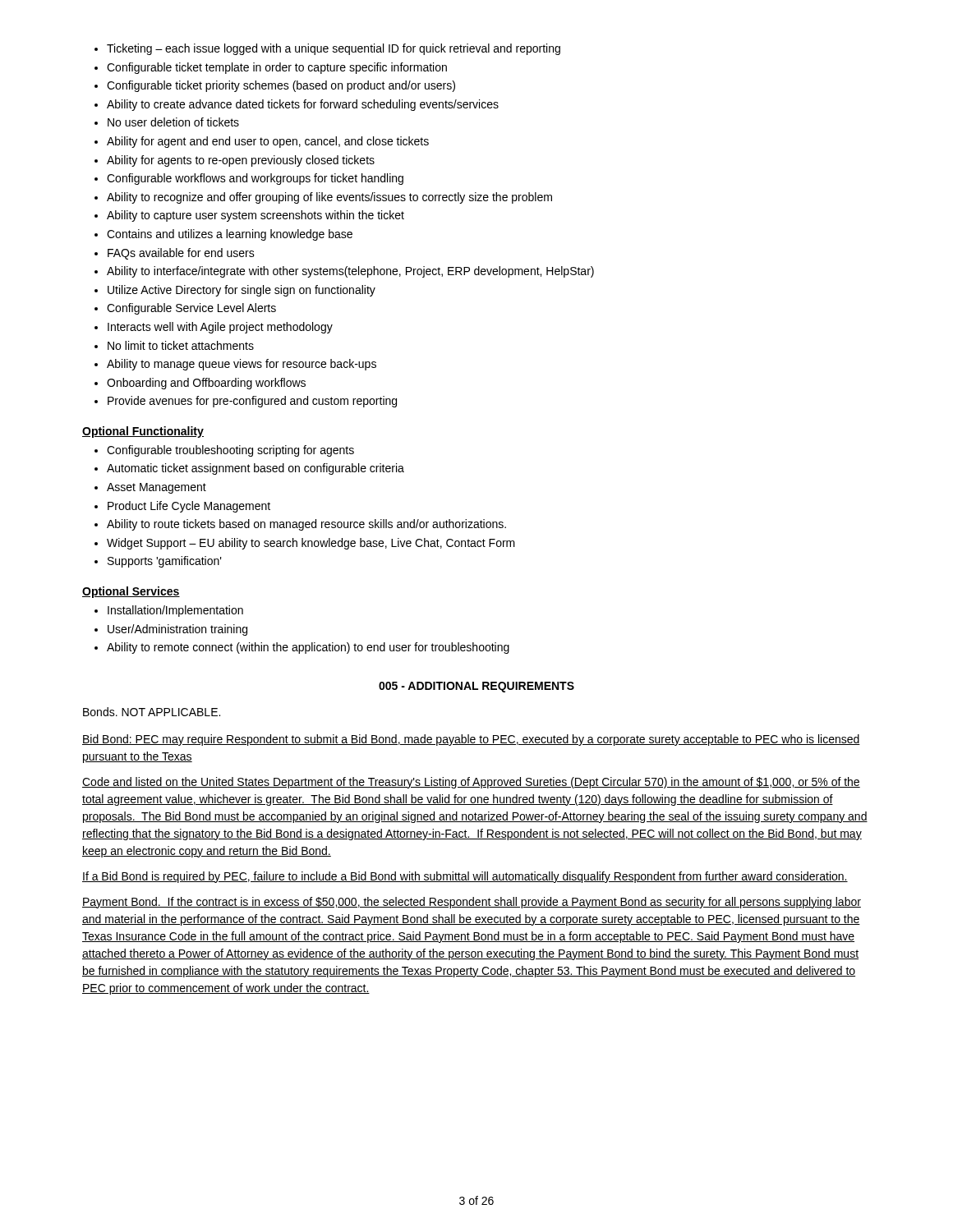Locate the element starting "Ticketing – each issue logged with a"

[x=489, y=49]
